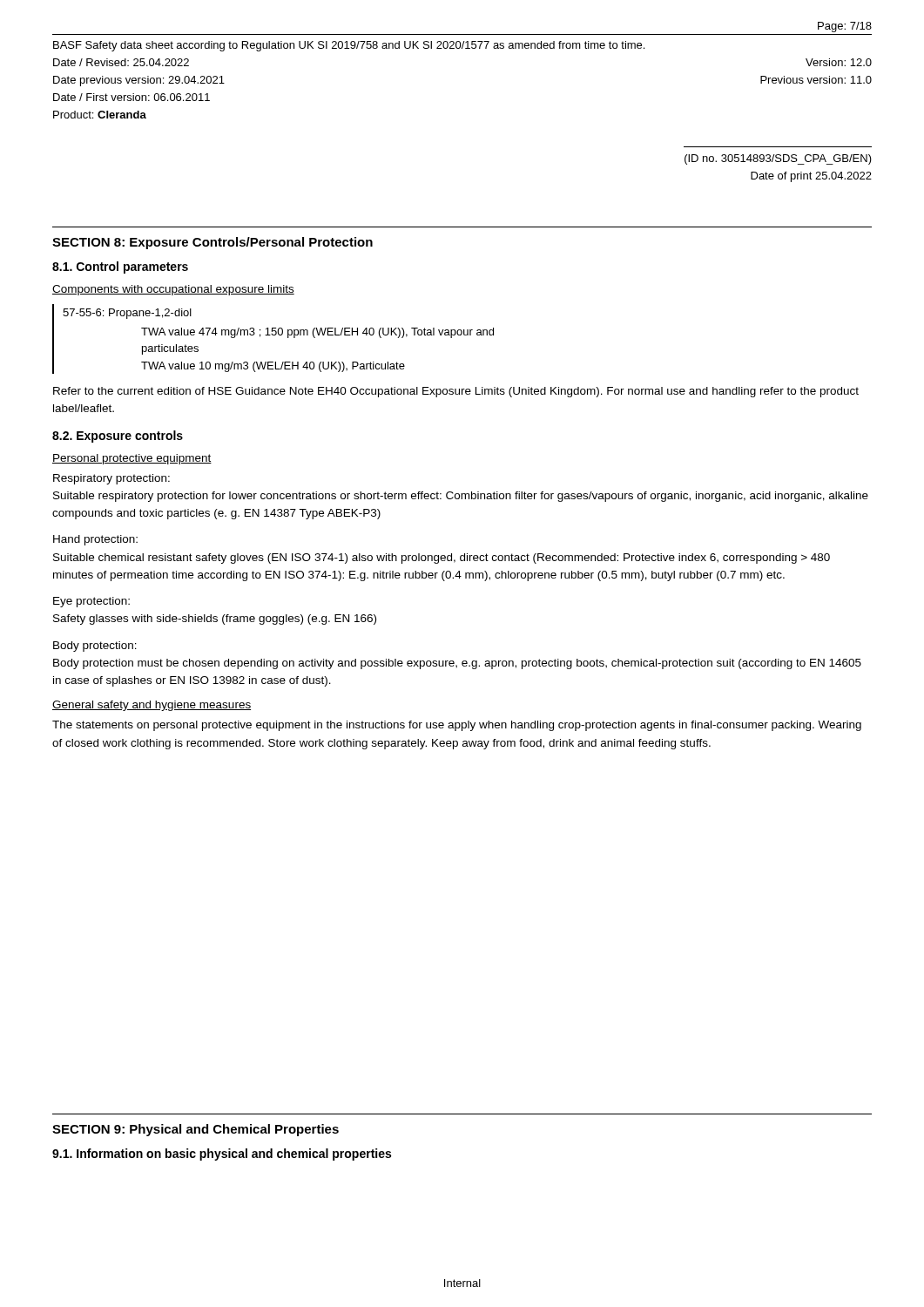Click on the section header that says "9.1. Information on basic physical and chemical properties"
Image resolution: width=924 pixels, height=1307 pixels.
[x=222, y=1155]
